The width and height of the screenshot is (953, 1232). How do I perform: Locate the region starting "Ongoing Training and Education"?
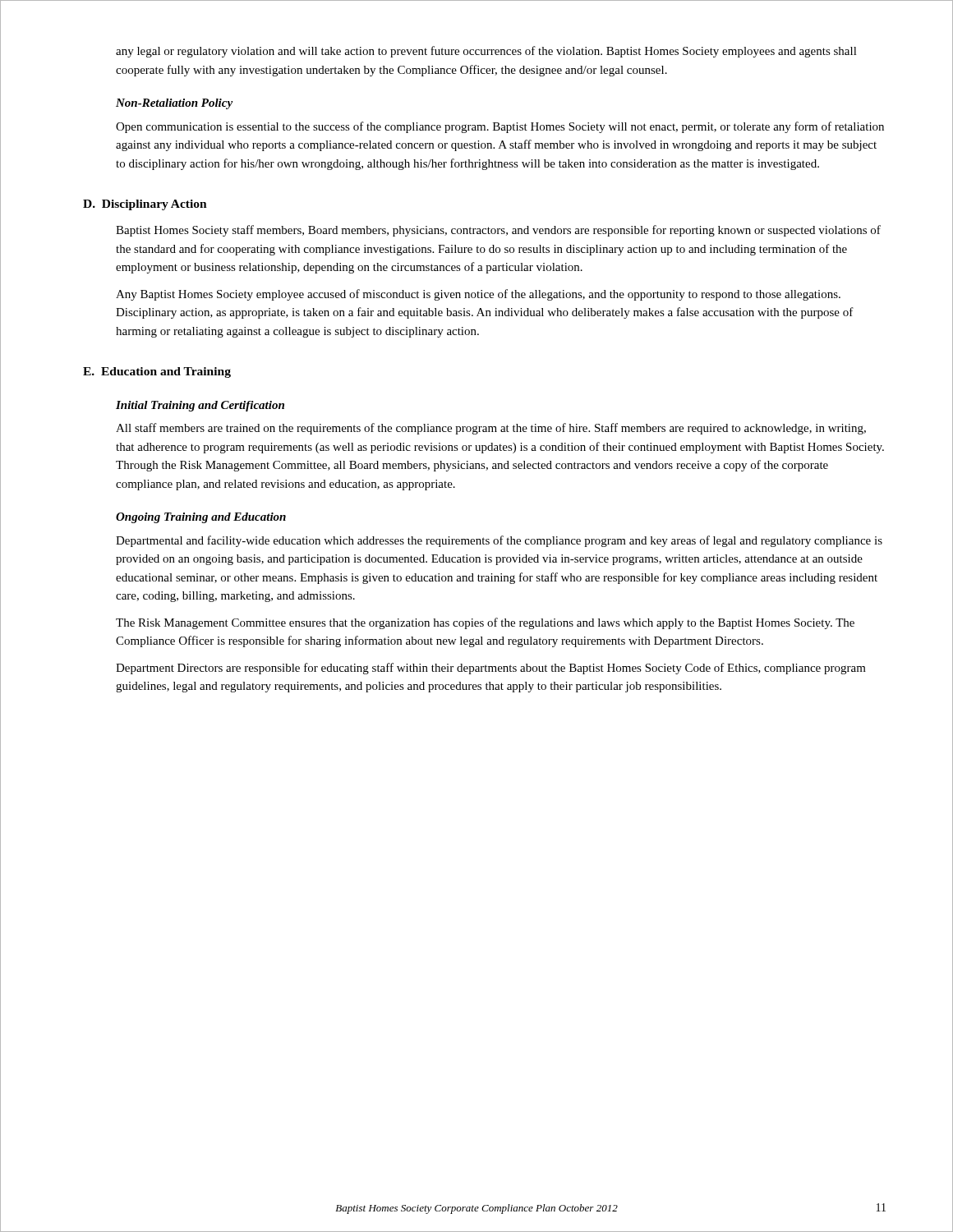(x=201, y=518)
